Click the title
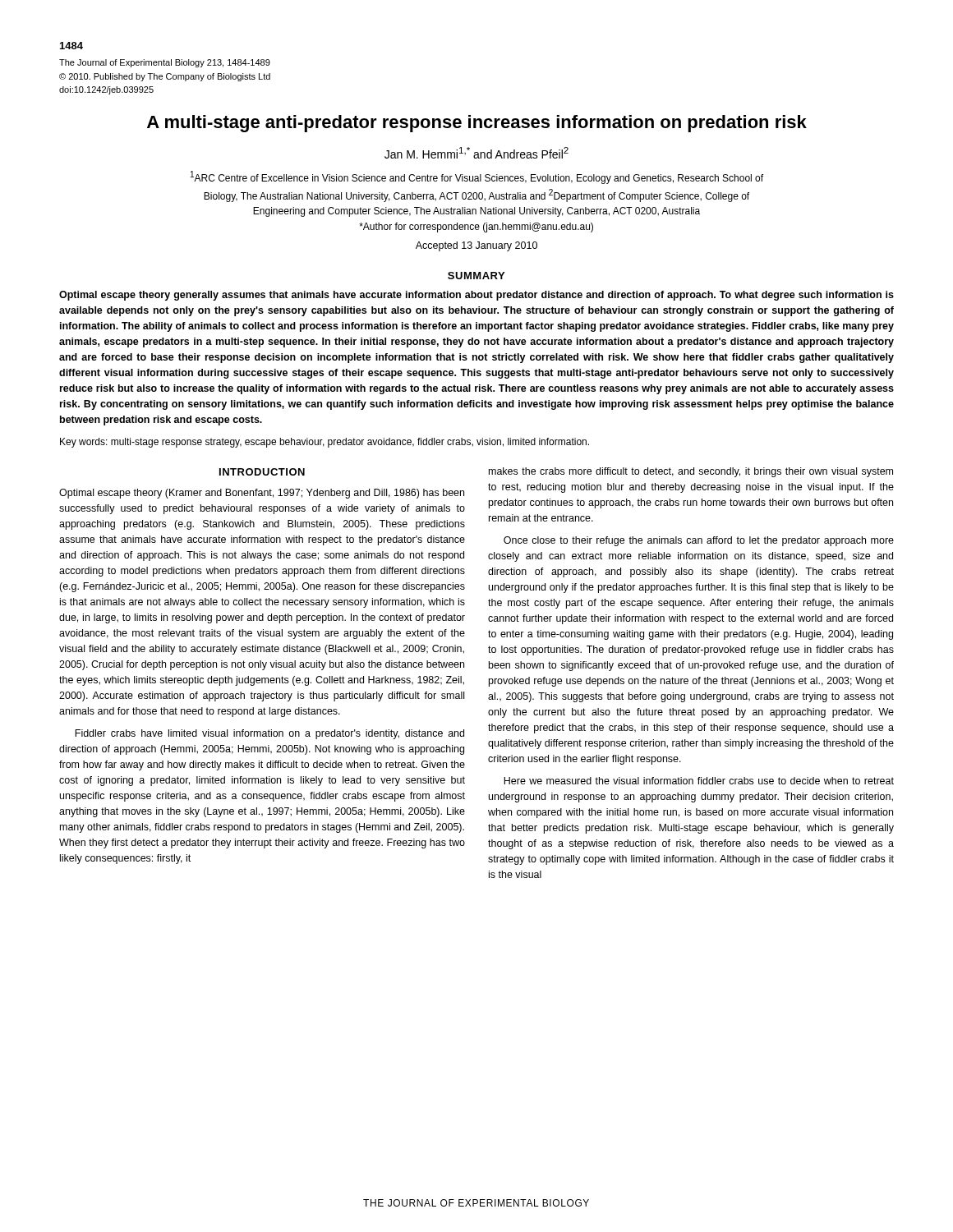Screen dimensions: 1232x953 click(x=476, y=122)
